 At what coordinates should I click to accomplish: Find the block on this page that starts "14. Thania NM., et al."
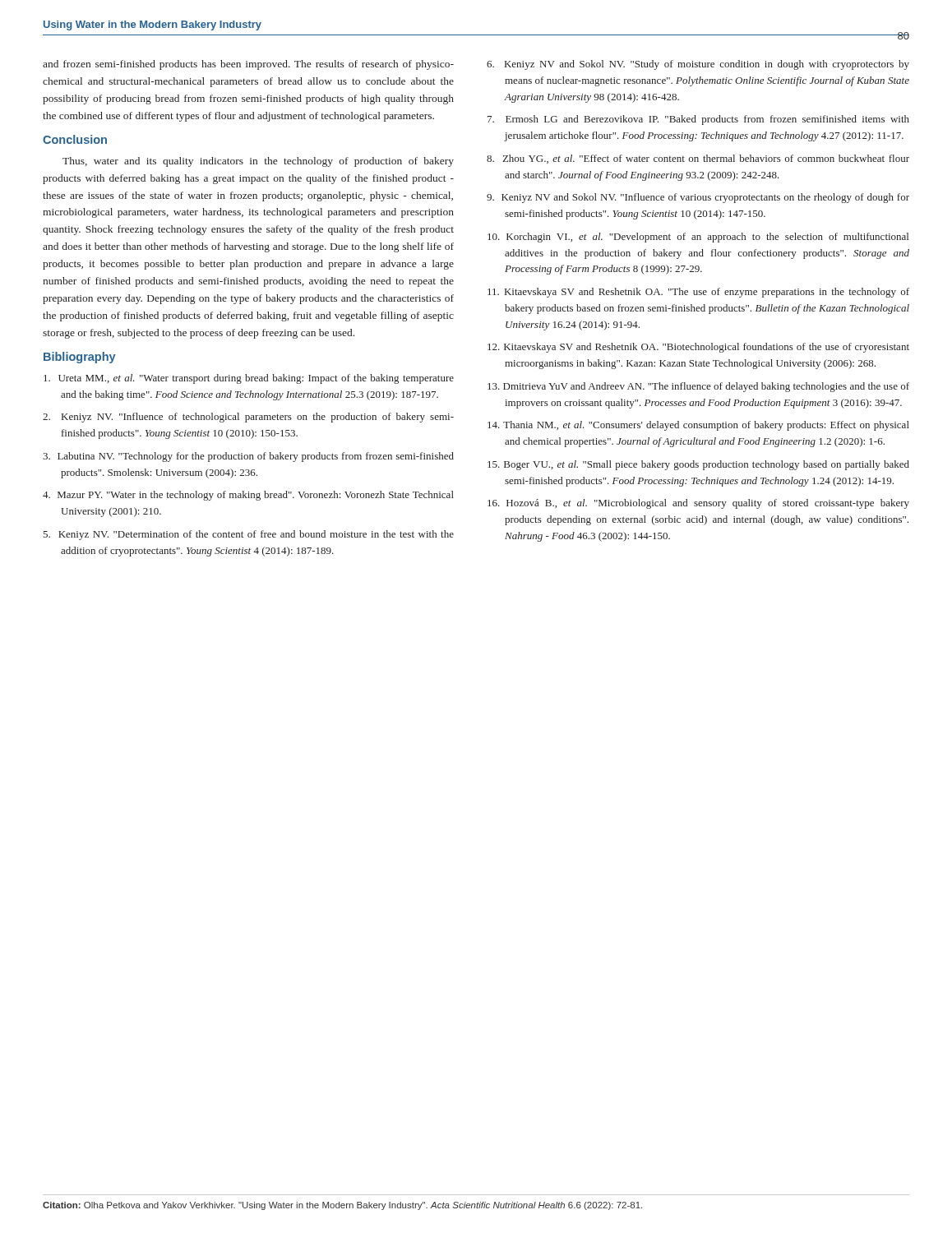tap(698, 433)
